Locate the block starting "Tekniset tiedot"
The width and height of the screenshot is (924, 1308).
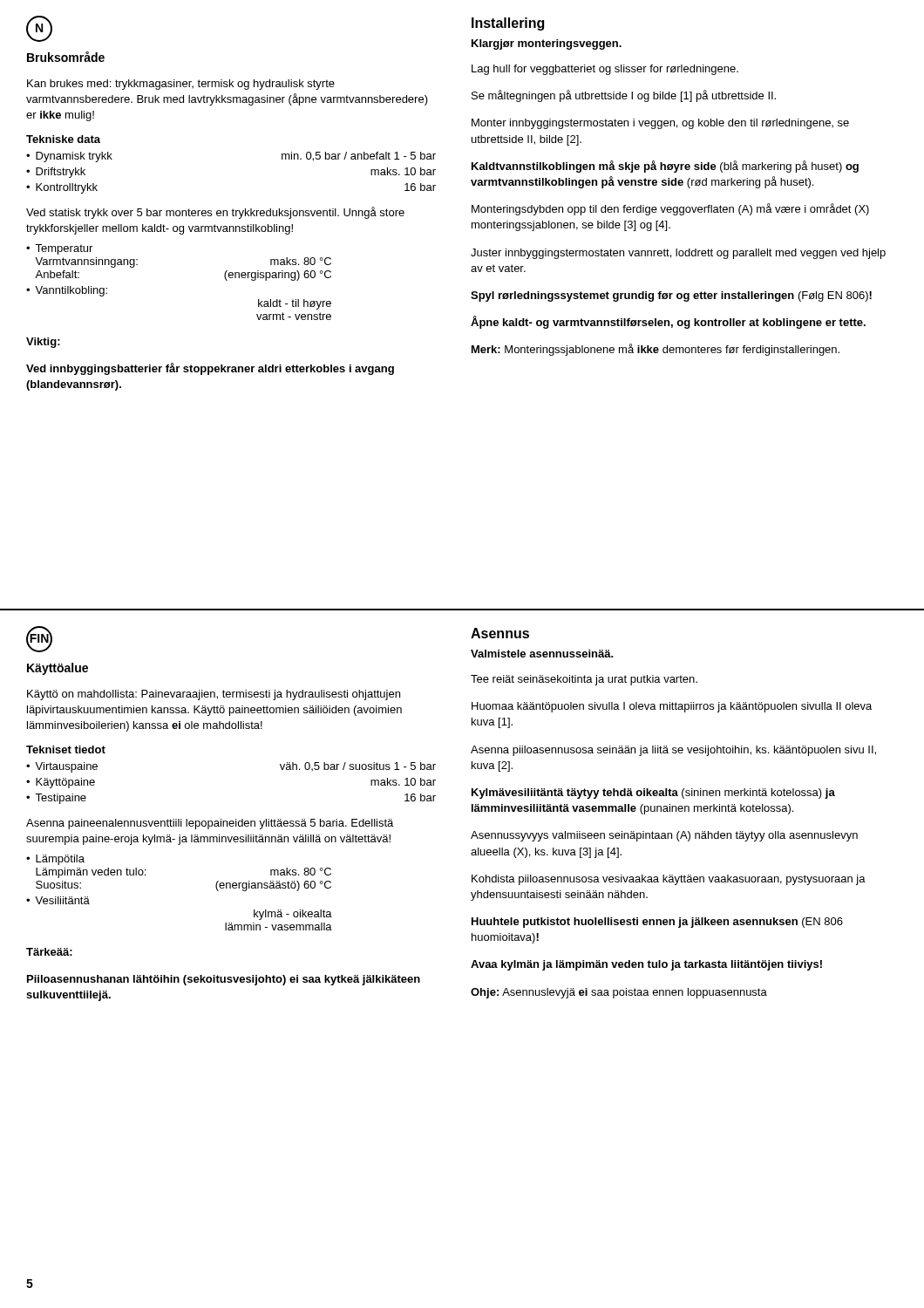point(66,749)
